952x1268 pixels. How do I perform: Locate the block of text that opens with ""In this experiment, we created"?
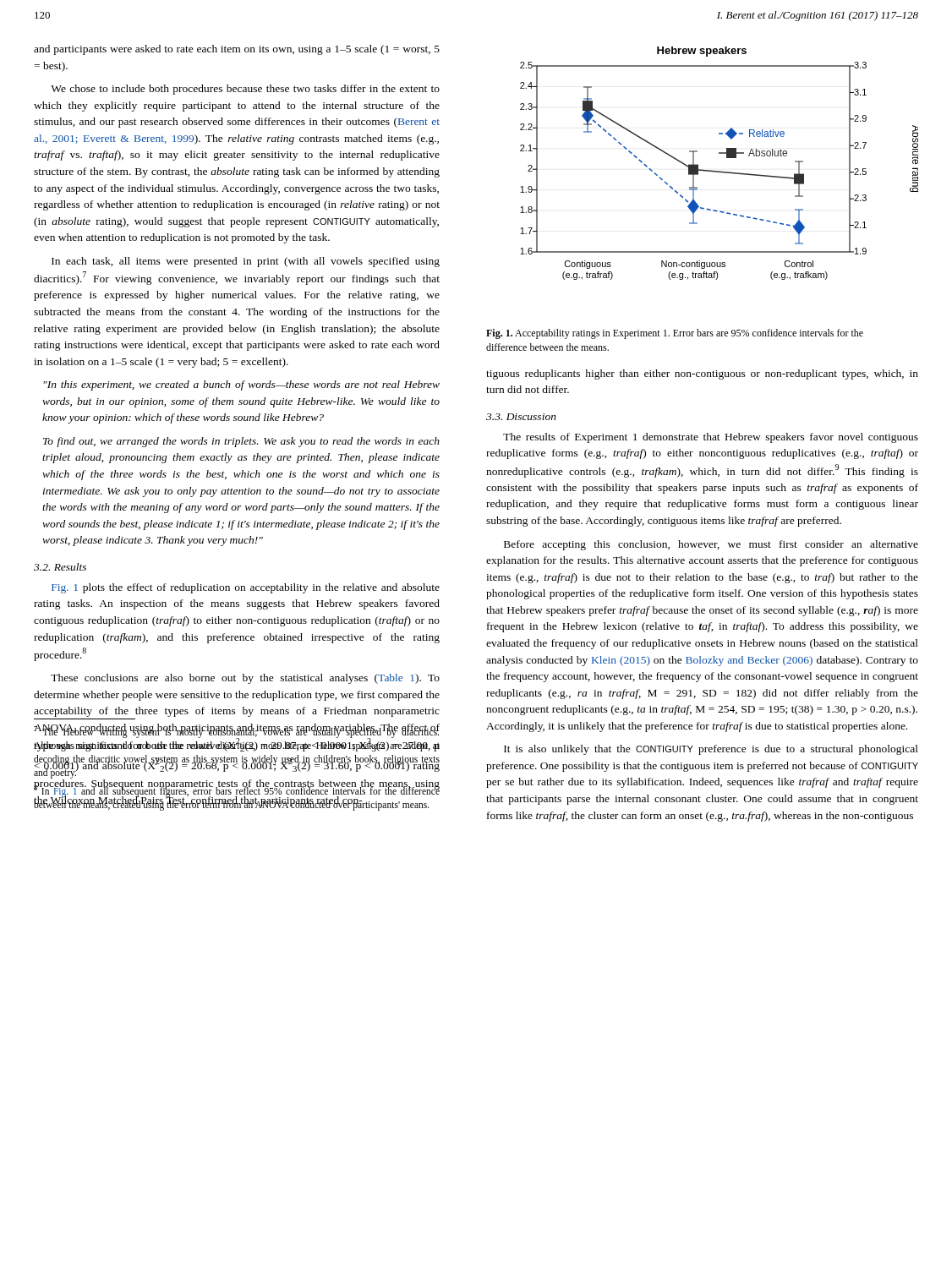(241, 401)
